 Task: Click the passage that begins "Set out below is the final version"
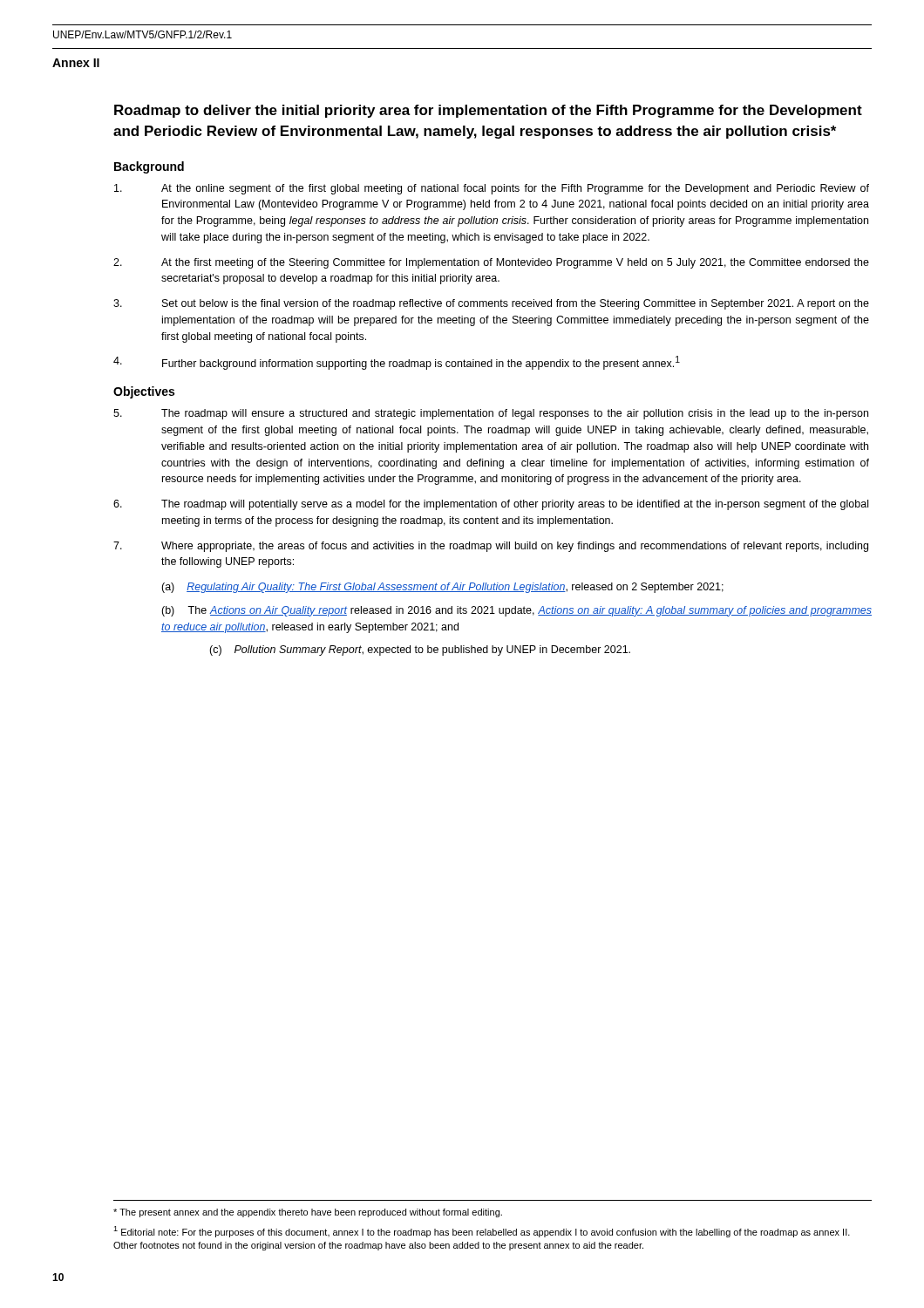point(491,320)
